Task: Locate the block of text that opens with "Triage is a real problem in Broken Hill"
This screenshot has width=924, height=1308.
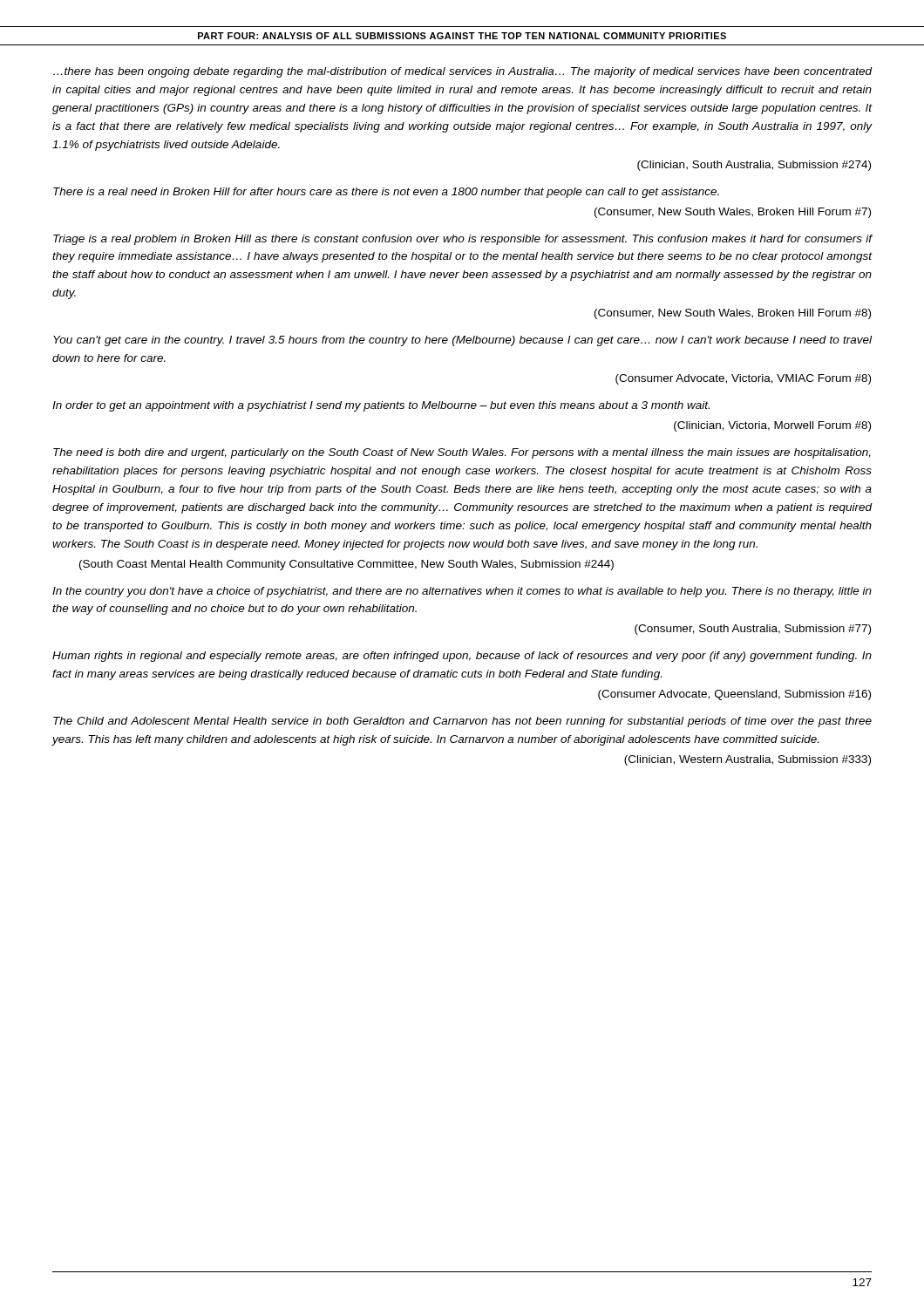Action: (x=462, y=275)
